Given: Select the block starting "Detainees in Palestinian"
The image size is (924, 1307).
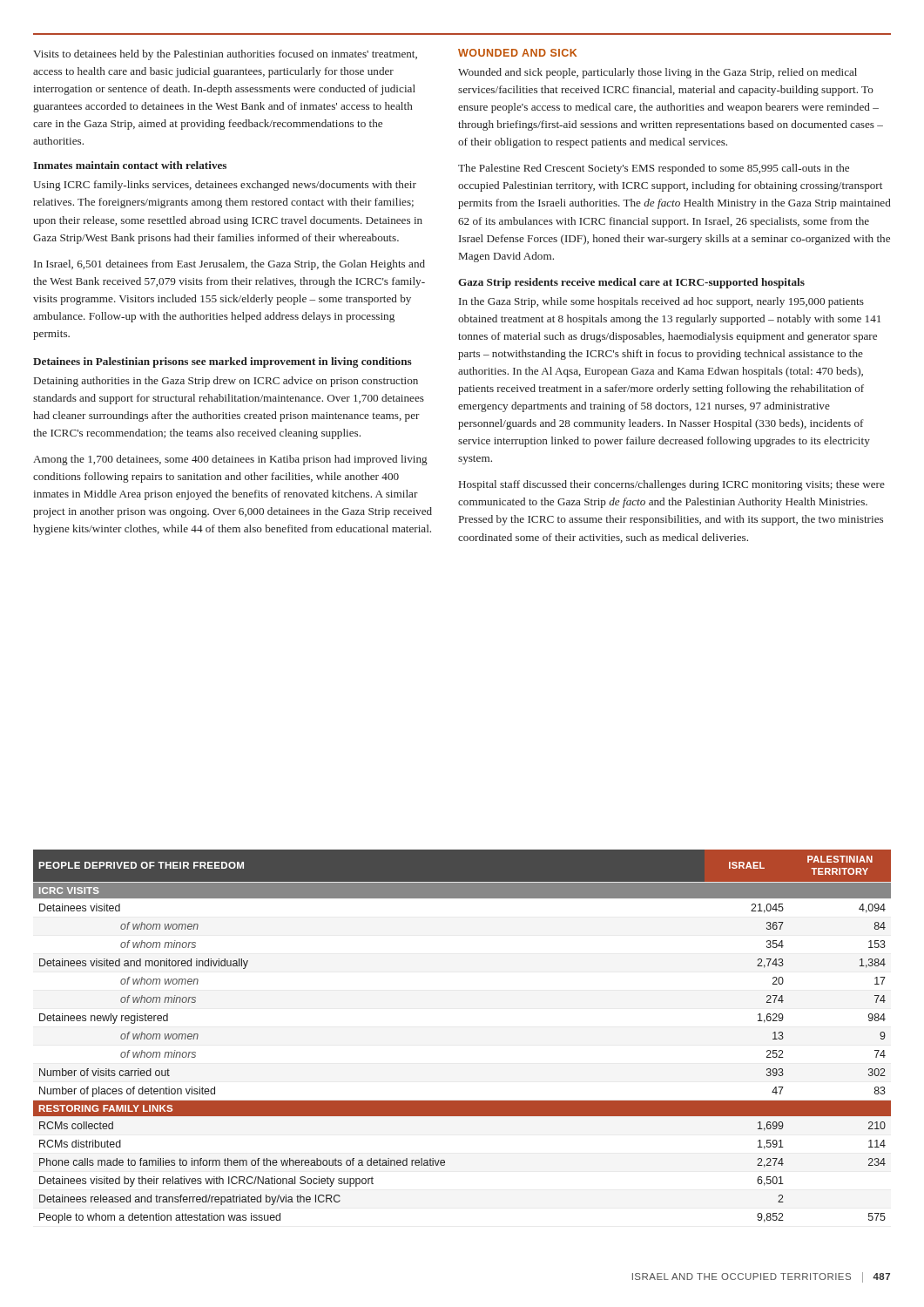Looking at the screenshot, I should coord(222,361).
